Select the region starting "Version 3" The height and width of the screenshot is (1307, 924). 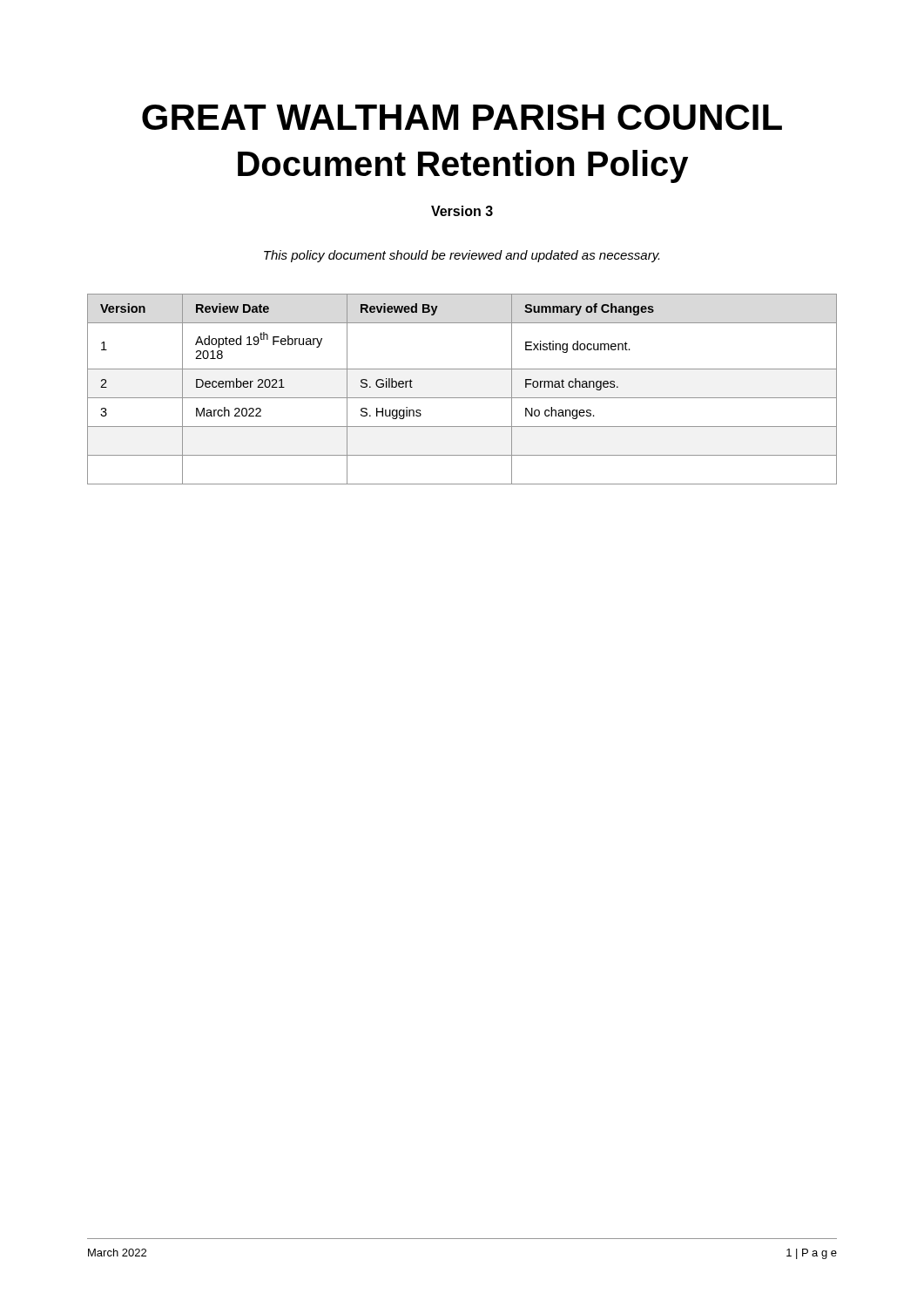click(462, 212)
